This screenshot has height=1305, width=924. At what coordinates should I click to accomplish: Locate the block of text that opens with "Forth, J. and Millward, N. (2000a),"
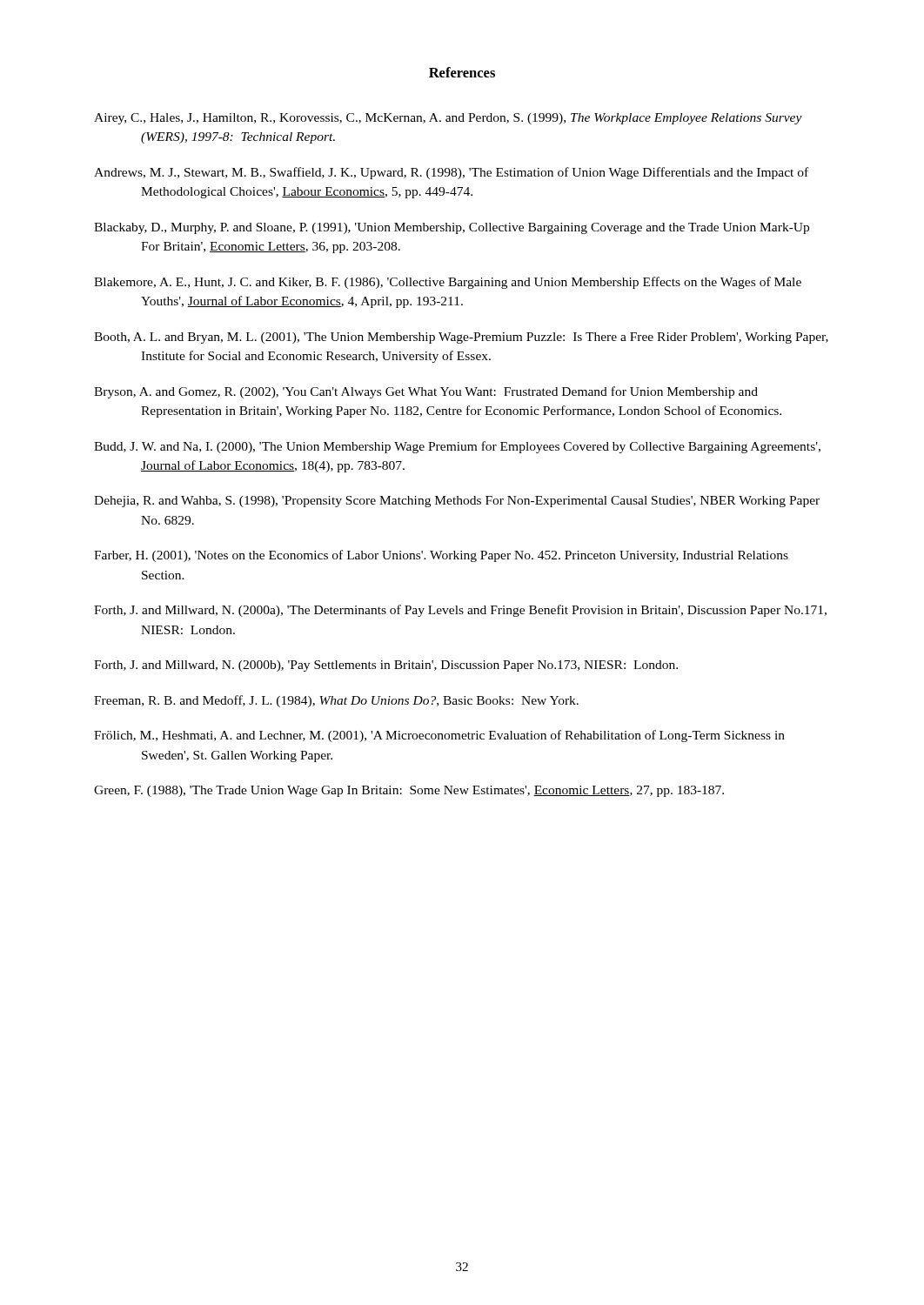(x=461, y=620)
